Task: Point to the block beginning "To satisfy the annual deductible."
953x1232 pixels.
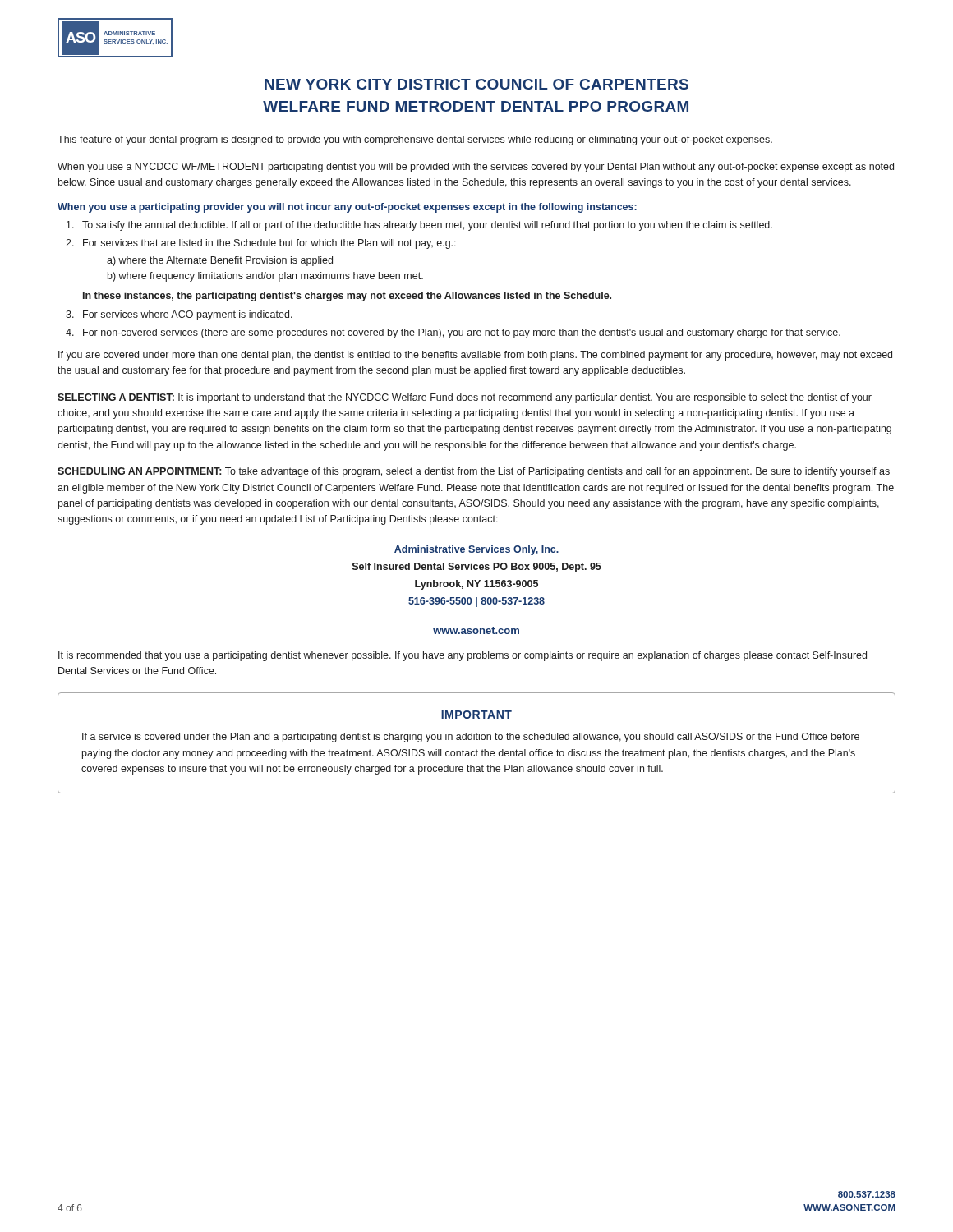Action: [419, 226]
